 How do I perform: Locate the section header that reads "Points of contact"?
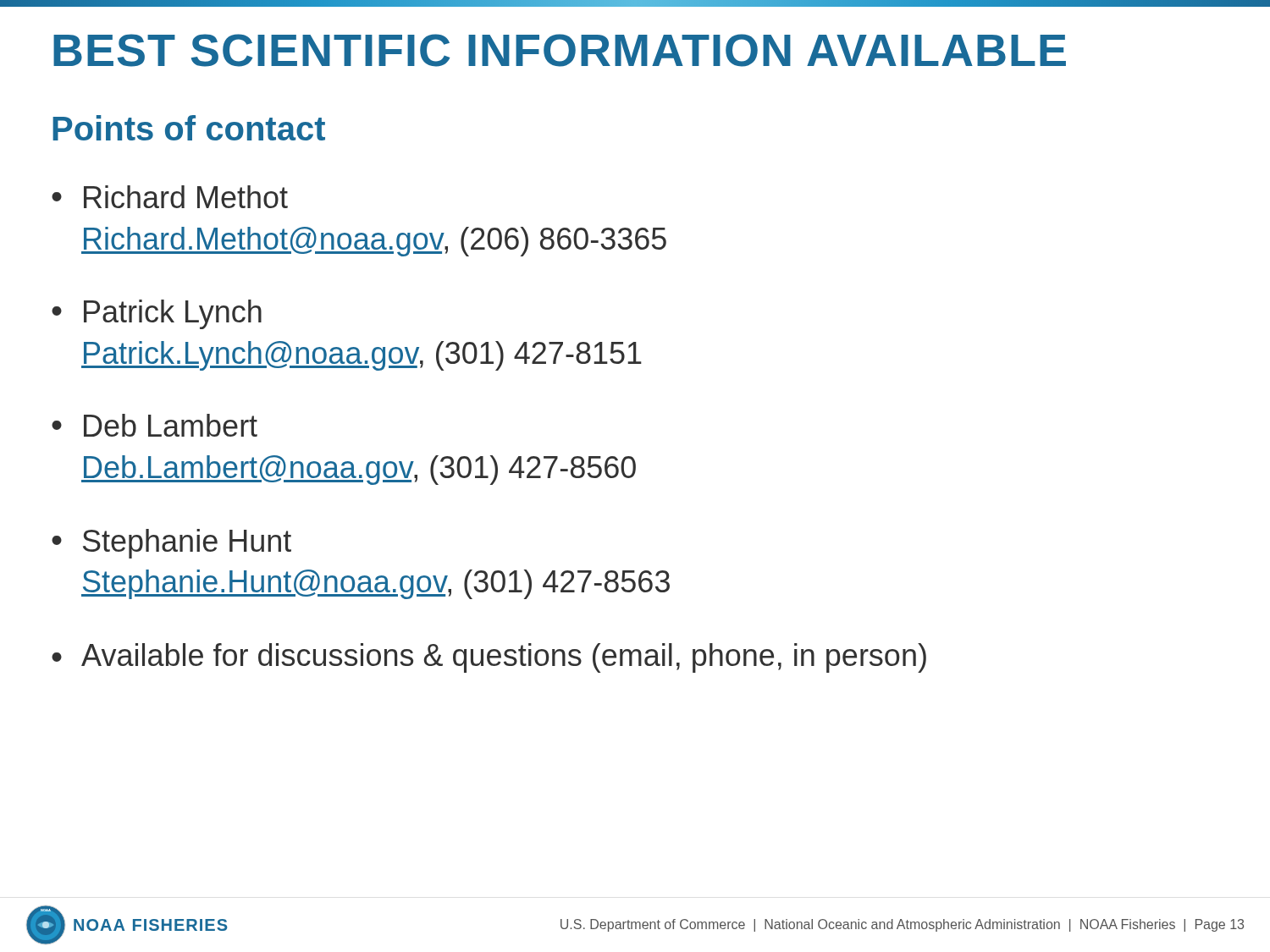188,129
